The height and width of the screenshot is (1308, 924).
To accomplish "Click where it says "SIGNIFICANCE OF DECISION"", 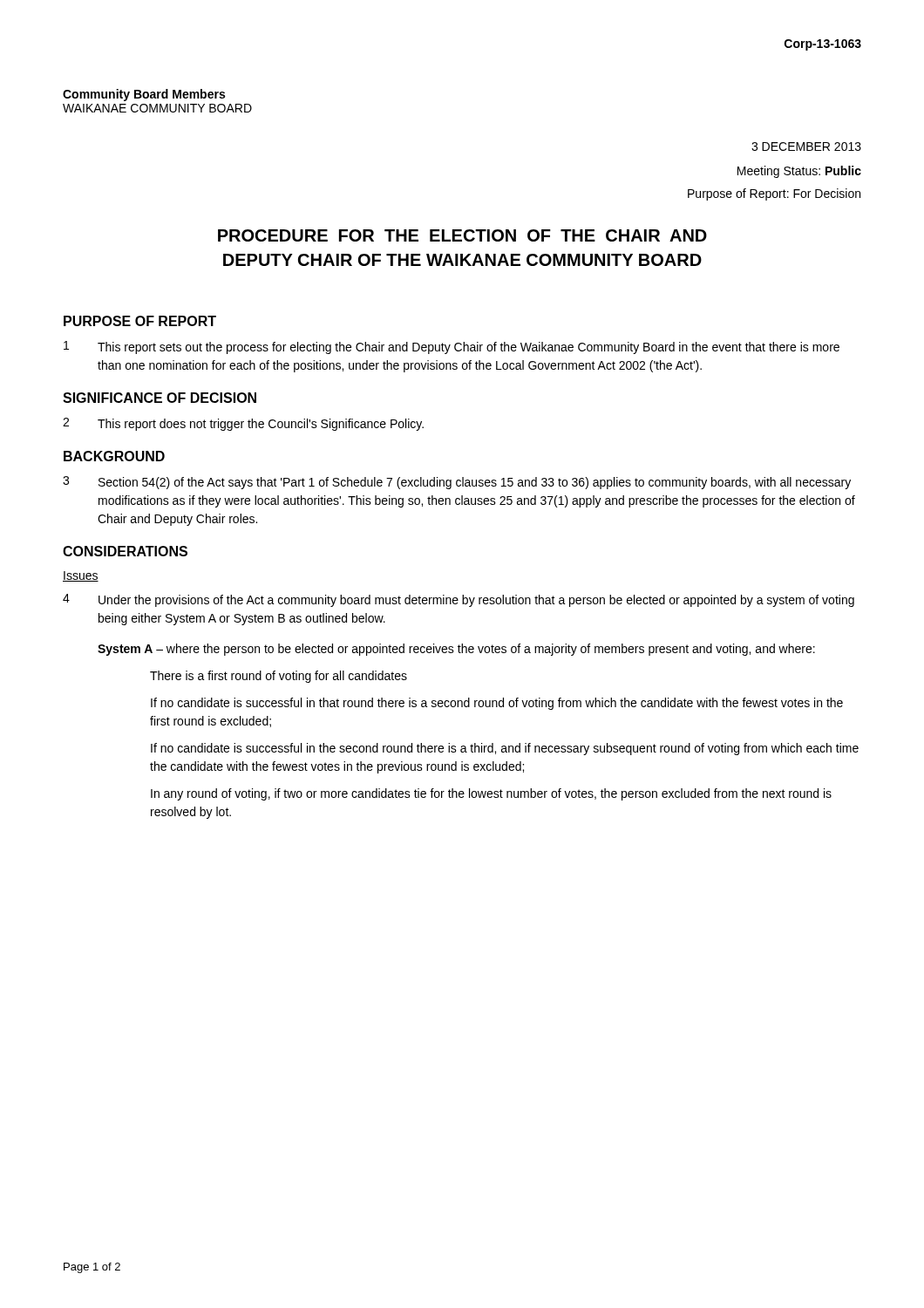I will click(160, 398).
